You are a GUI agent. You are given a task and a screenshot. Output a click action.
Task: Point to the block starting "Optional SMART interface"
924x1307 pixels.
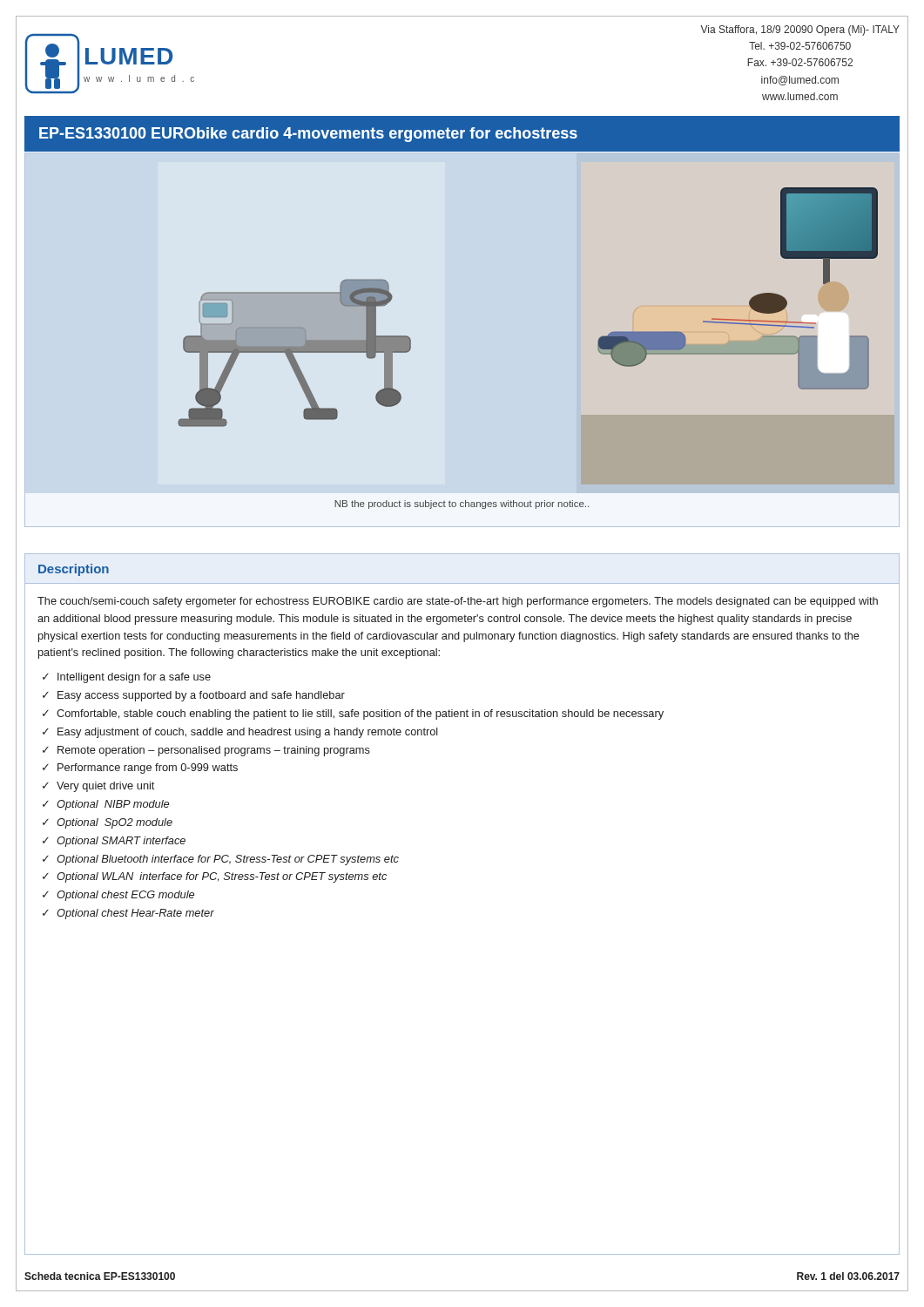point(121,840)
